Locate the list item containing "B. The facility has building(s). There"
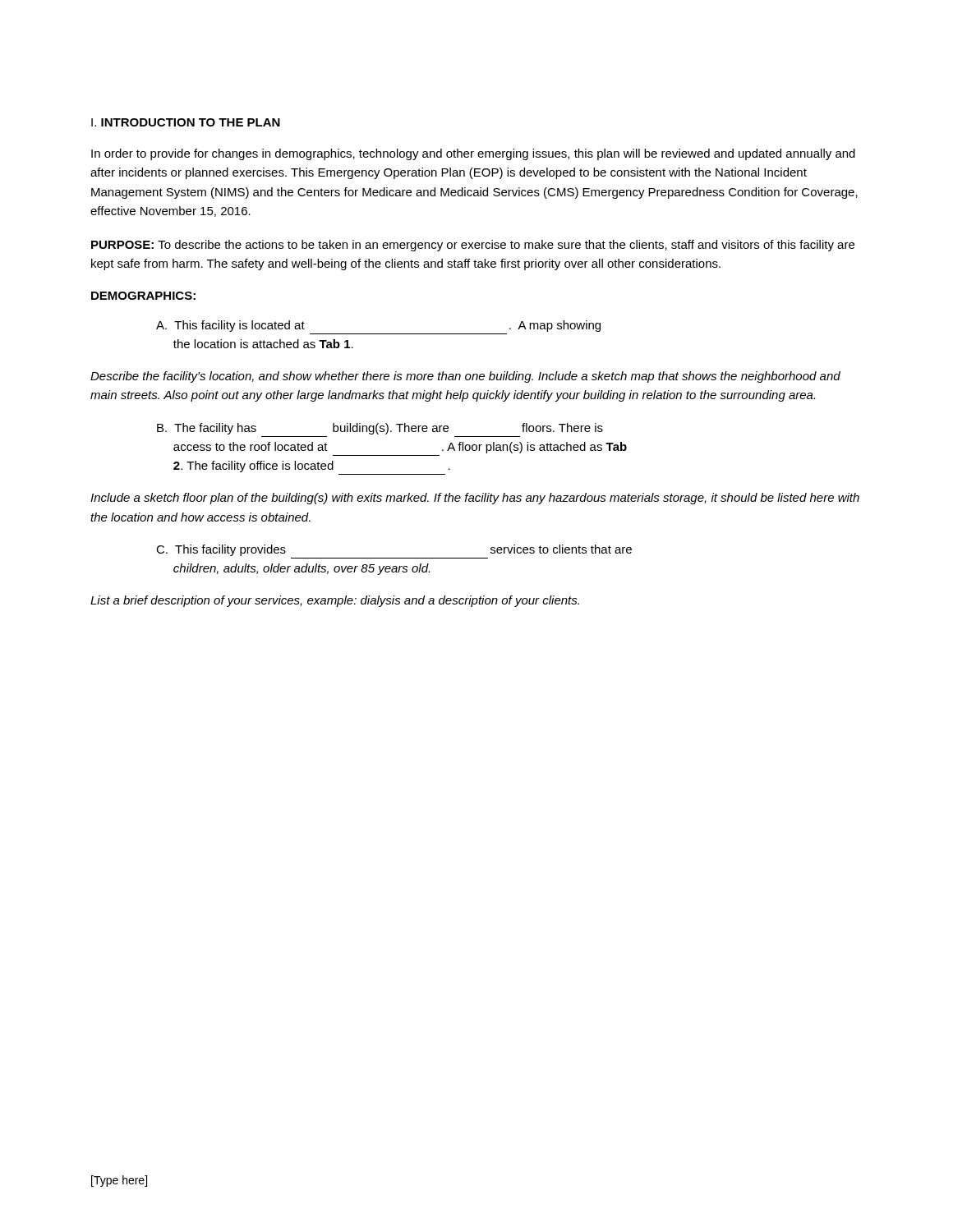Image resolution: width=953 pixels, height=1232 pixels. 392,448
